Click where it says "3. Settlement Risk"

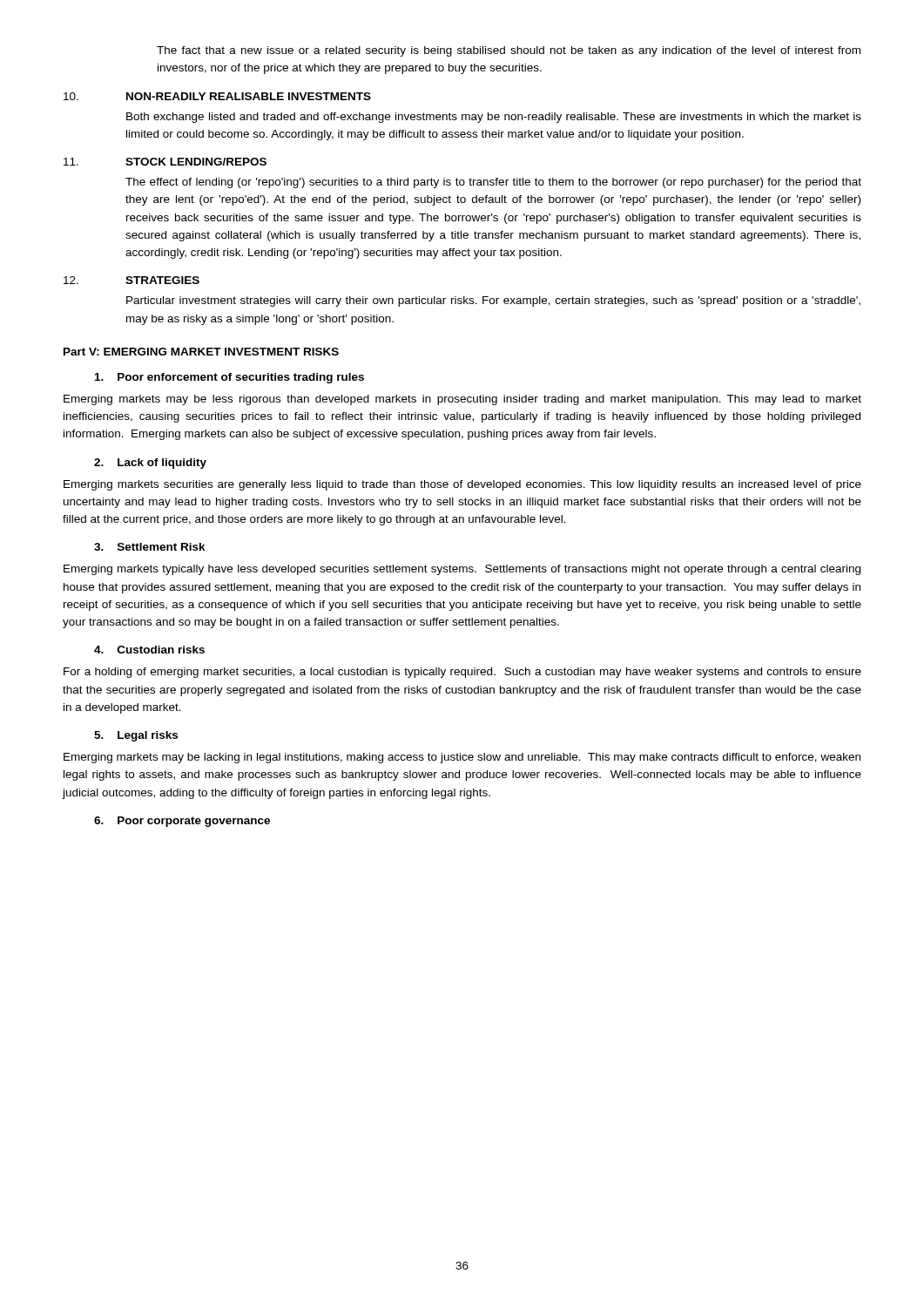[150, 547]
